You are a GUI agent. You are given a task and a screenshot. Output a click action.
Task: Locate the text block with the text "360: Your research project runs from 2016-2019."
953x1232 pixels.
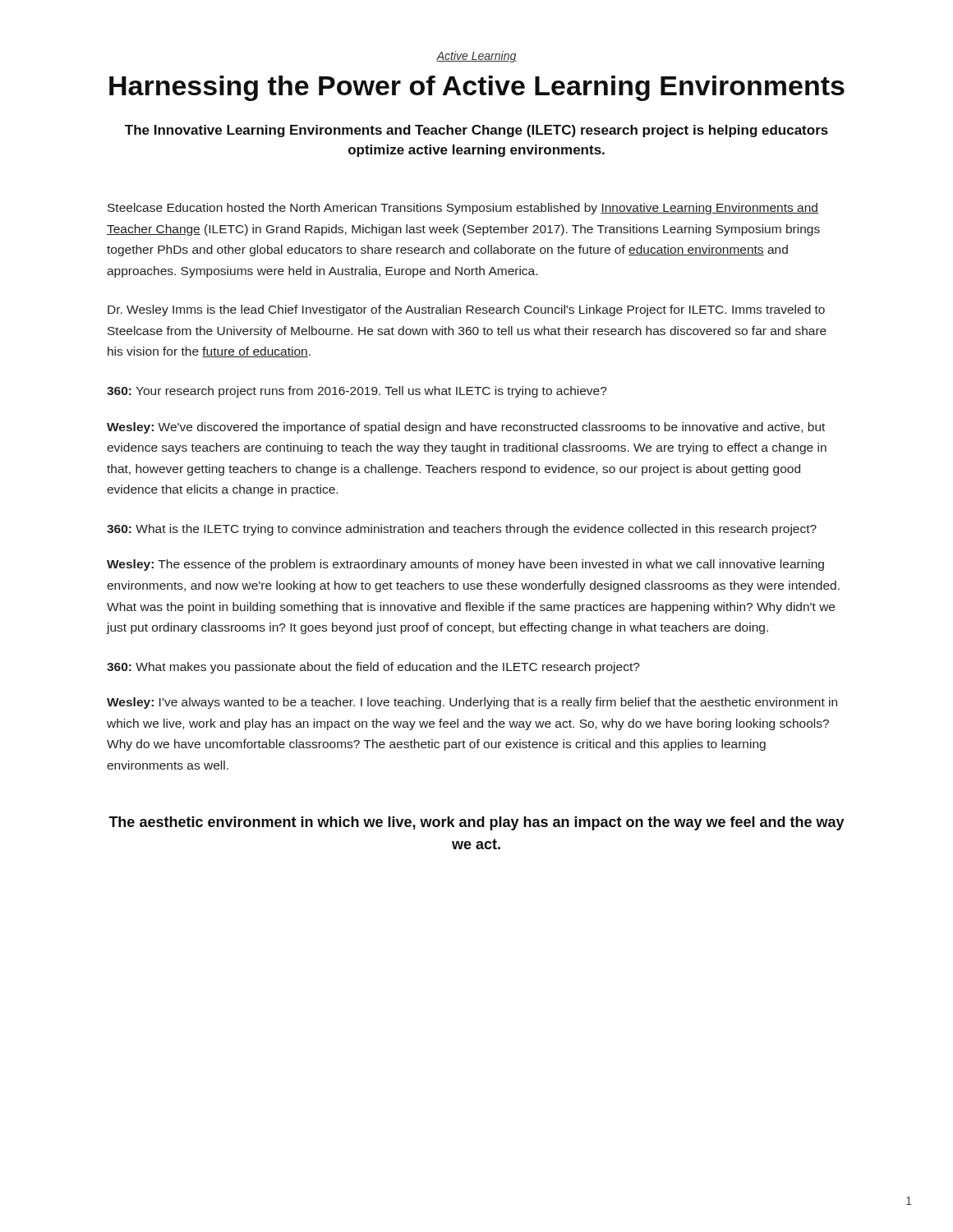pyautogui.click(x=357, y=391)
